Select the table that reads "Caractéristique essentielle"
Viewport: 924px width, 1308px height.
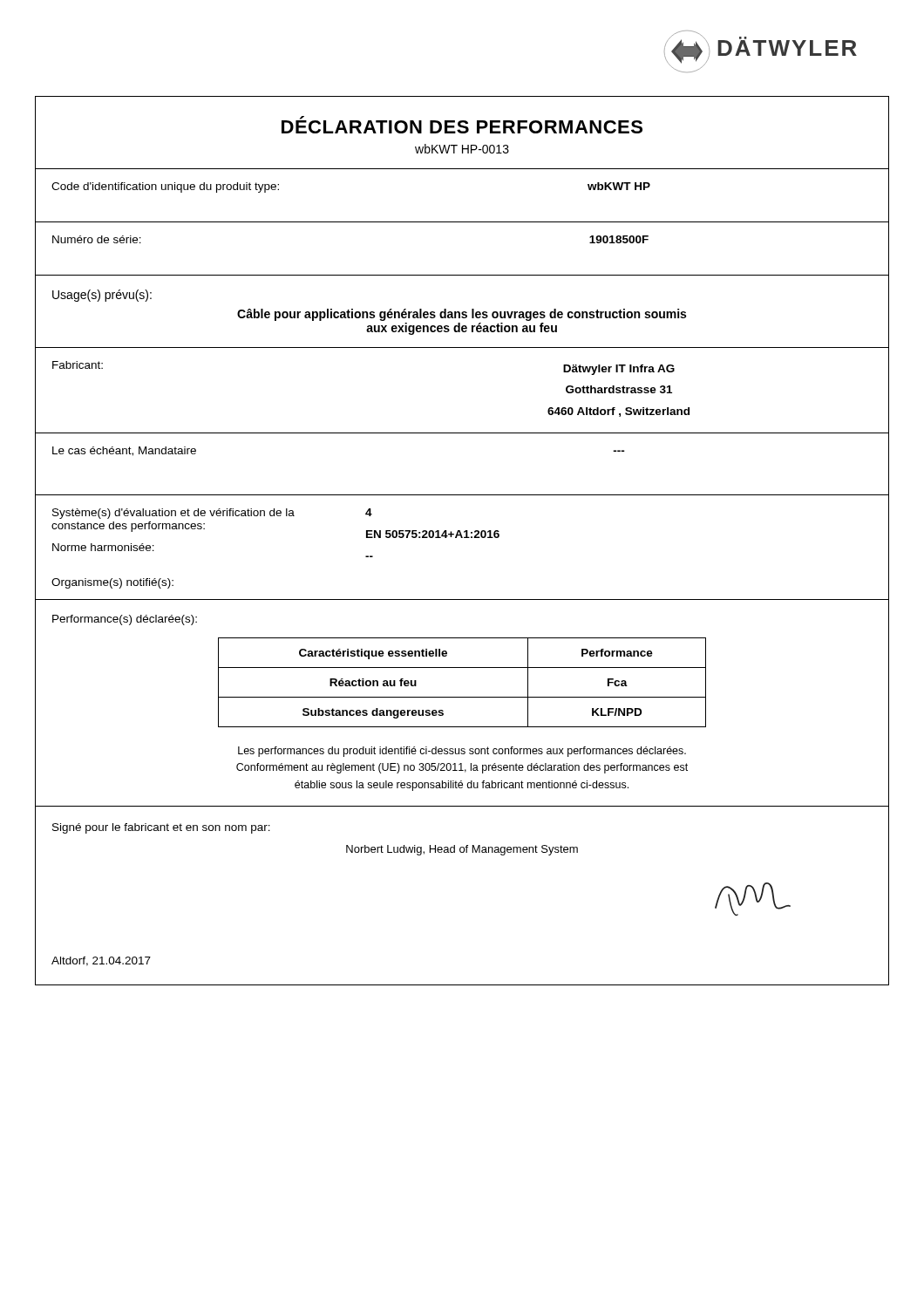pos(462,682)
